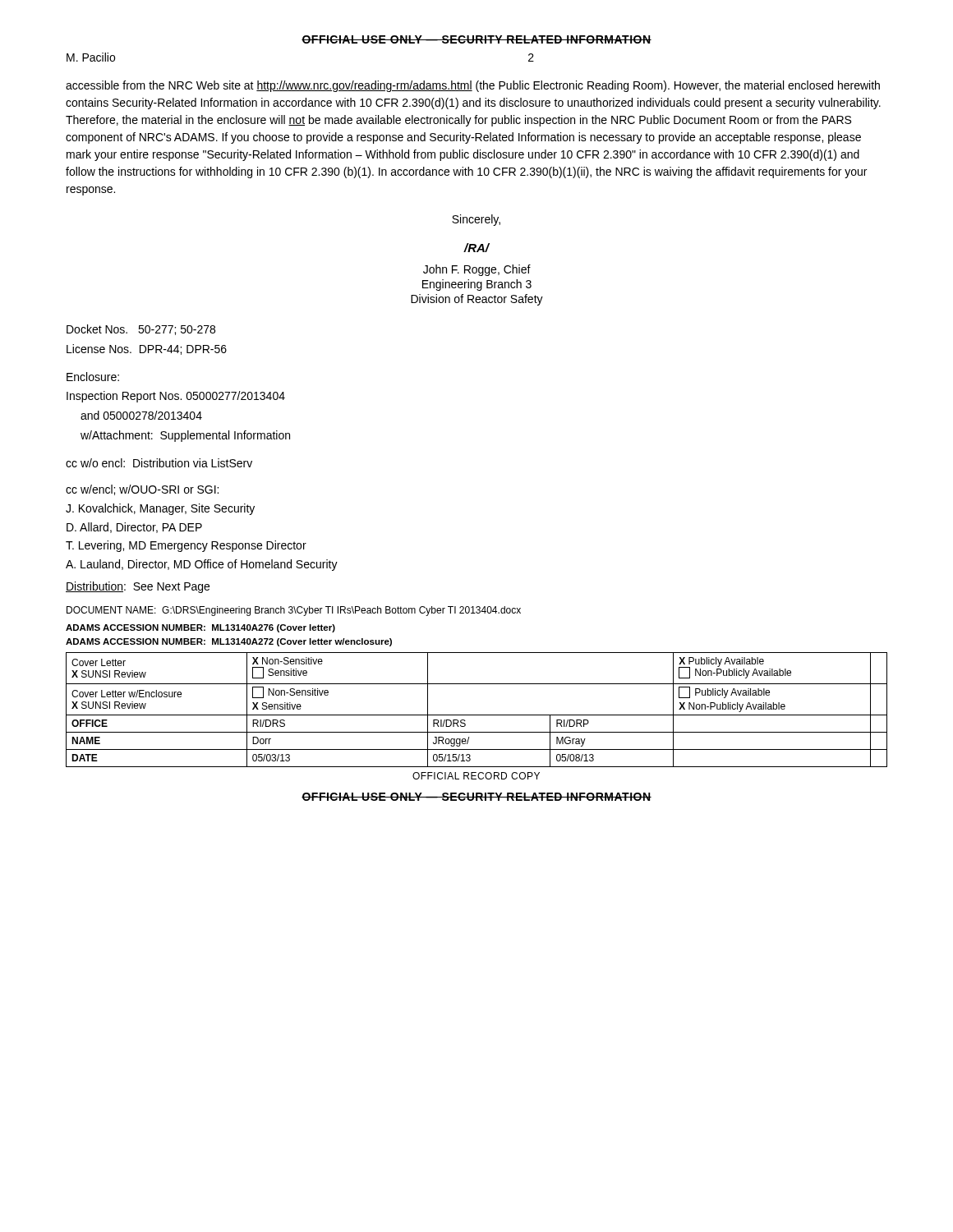Find the block on this page that starts "D. Allard, Director,"

pos(134,527)
